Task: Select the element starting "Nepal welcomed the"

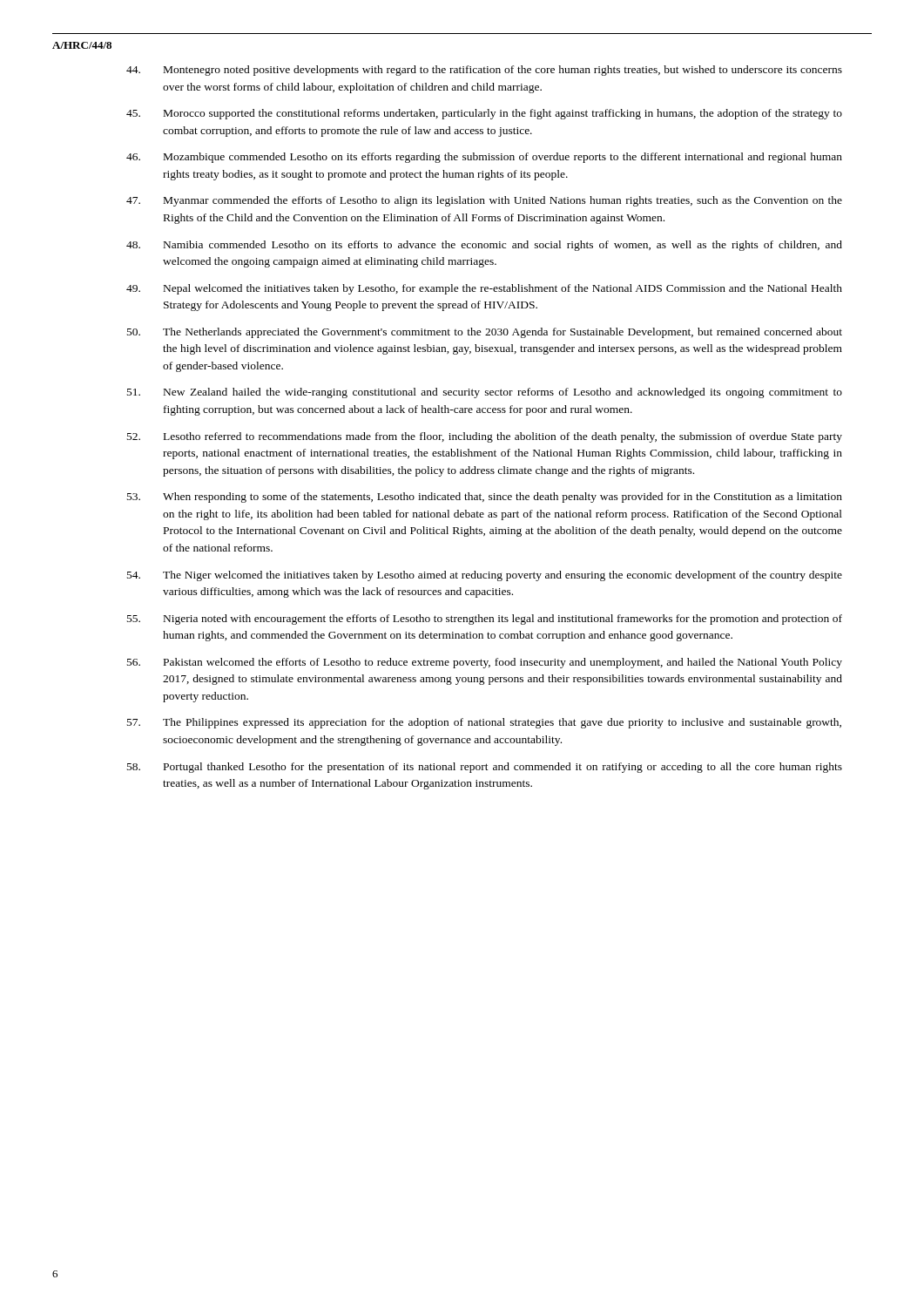Action: click(484, 296)
